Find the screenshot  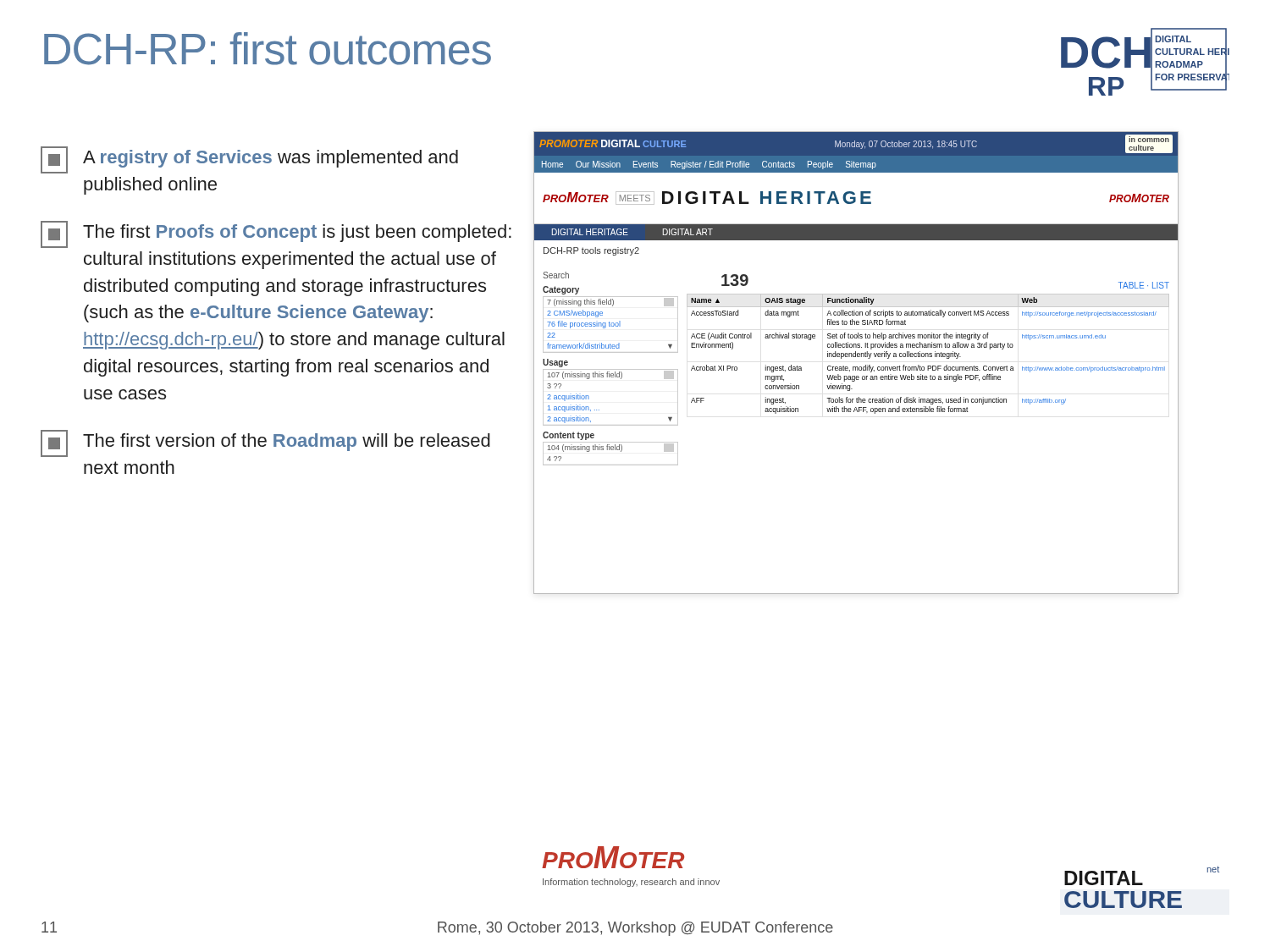[864, 368]
